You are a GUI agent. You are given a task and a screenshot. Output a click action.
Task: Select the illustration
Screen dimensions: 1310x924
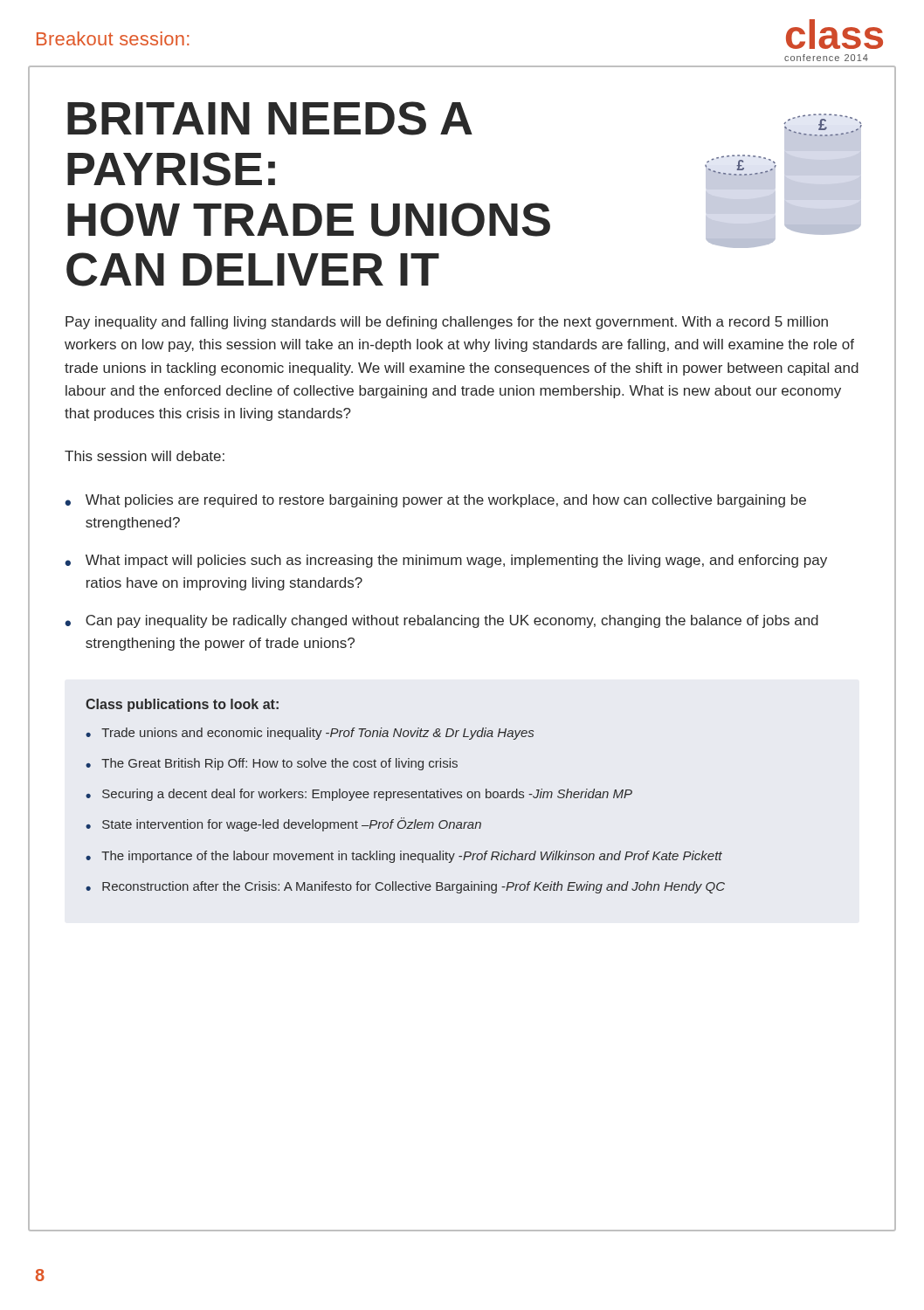pos(776,168)
